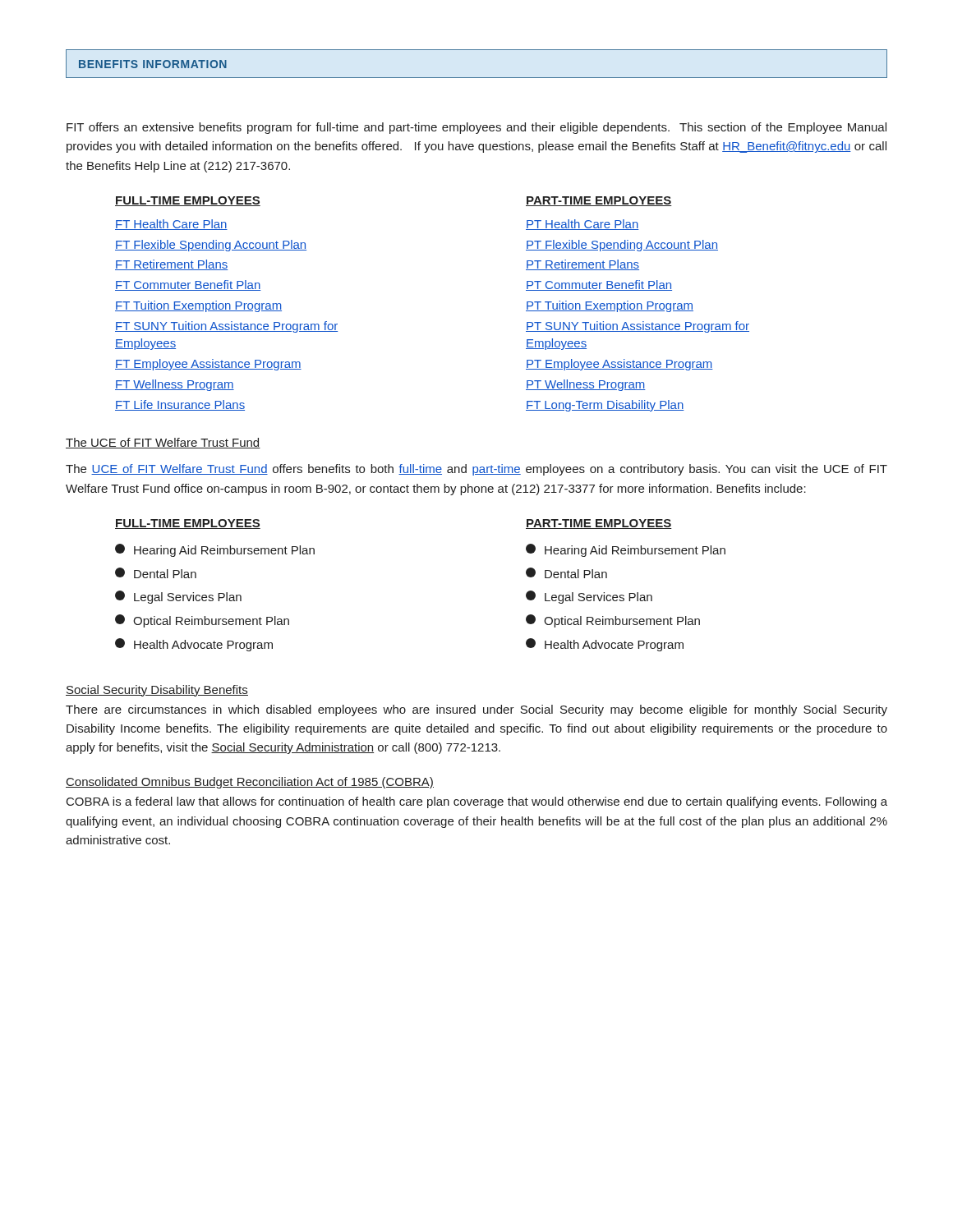The width and height of the screenshot is (953, 1232).
Task: Click on the section header containing "BENEFITS INFORMATION"
Action: [x=476, y=64]
